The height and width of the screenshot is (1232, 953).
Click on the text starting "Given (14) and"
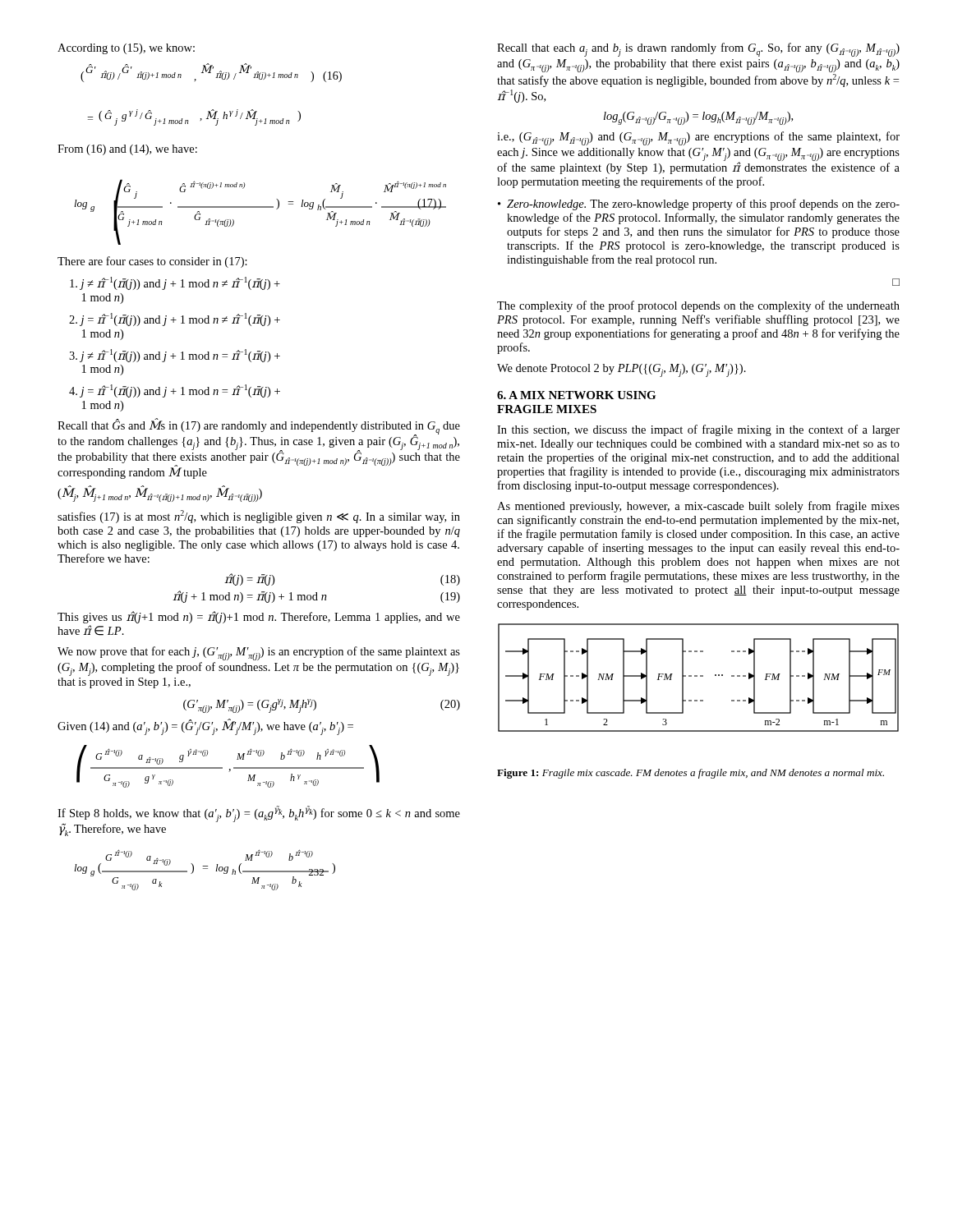(x=259, y=727)
